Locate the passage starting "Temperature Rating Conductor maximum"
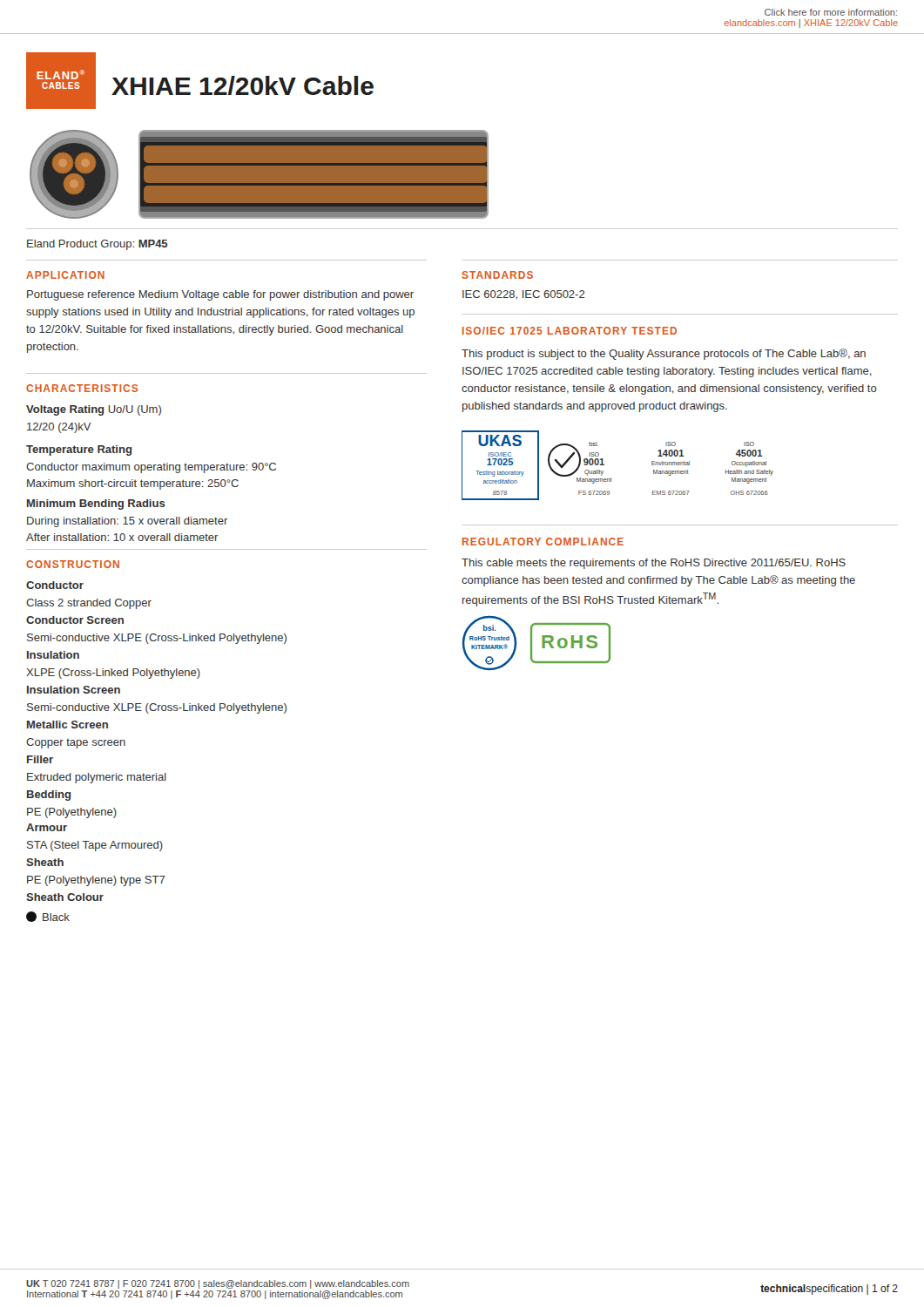This screenshot has width=924, height=1307. (x=151, y=466)
